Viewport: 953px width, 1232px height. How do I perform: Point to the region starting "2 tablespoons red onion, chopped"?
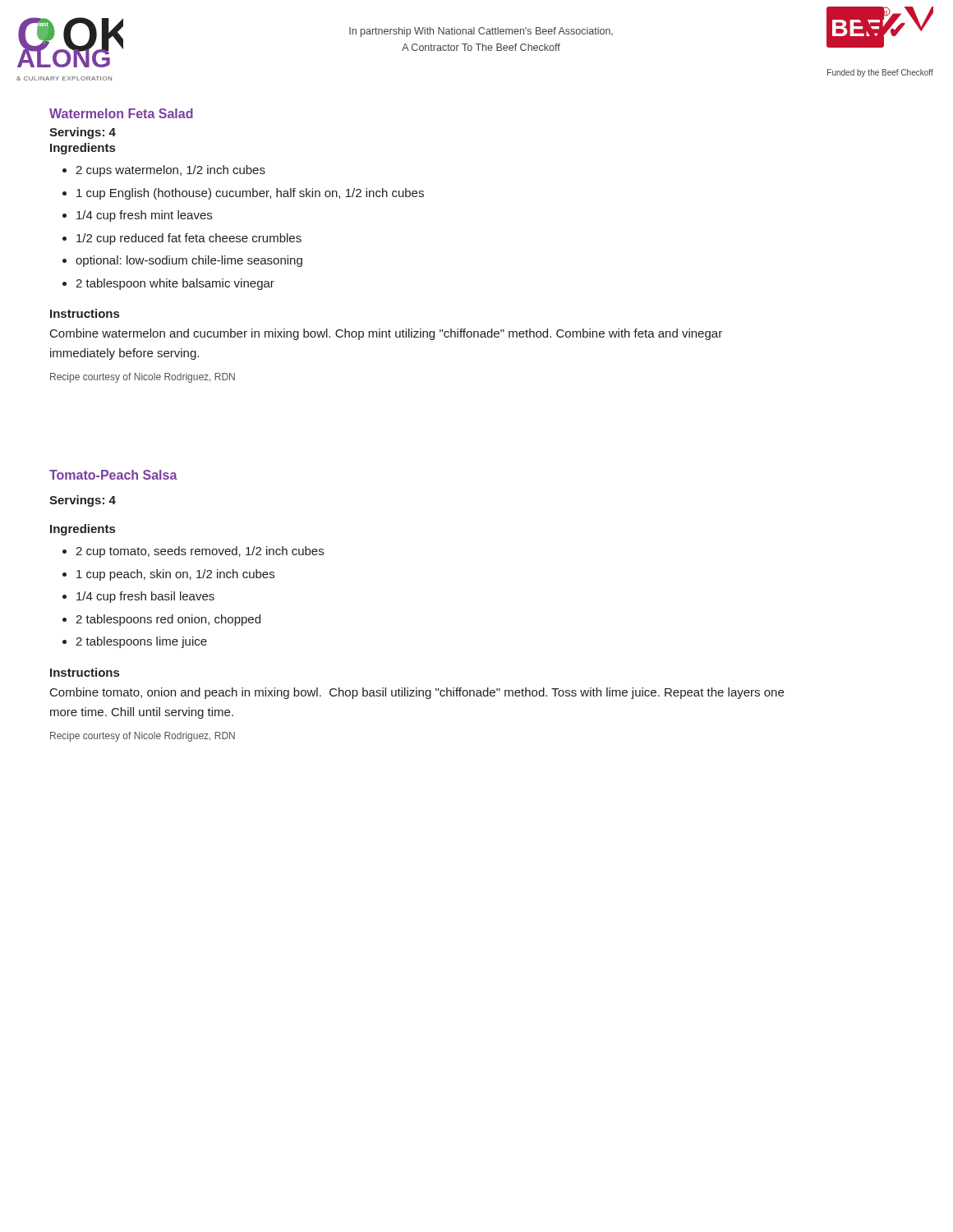pos(168,618)
